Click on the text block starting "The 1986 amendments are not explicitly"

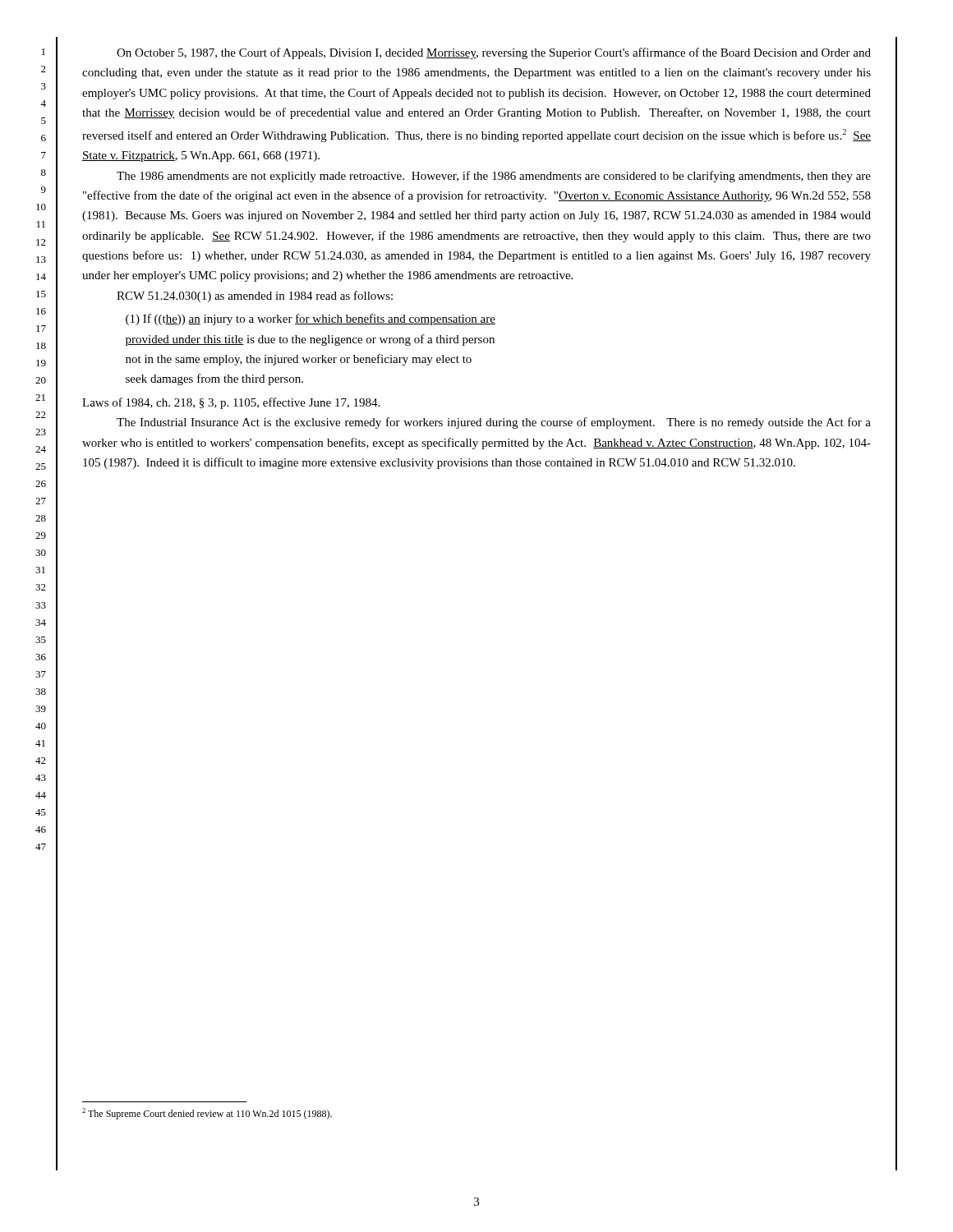coord(476,226)
